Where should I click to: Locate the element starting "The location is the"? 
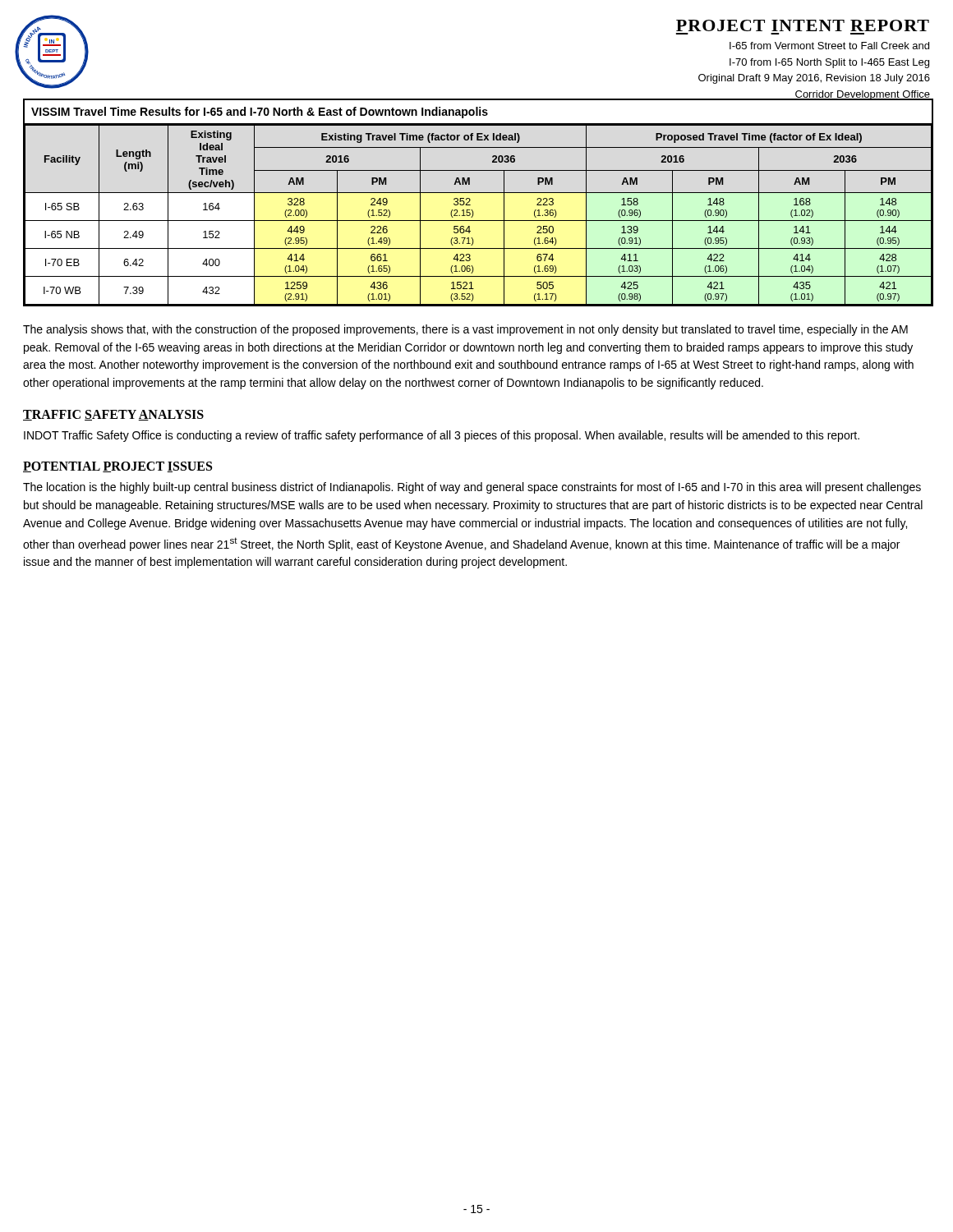click(473, 525)
